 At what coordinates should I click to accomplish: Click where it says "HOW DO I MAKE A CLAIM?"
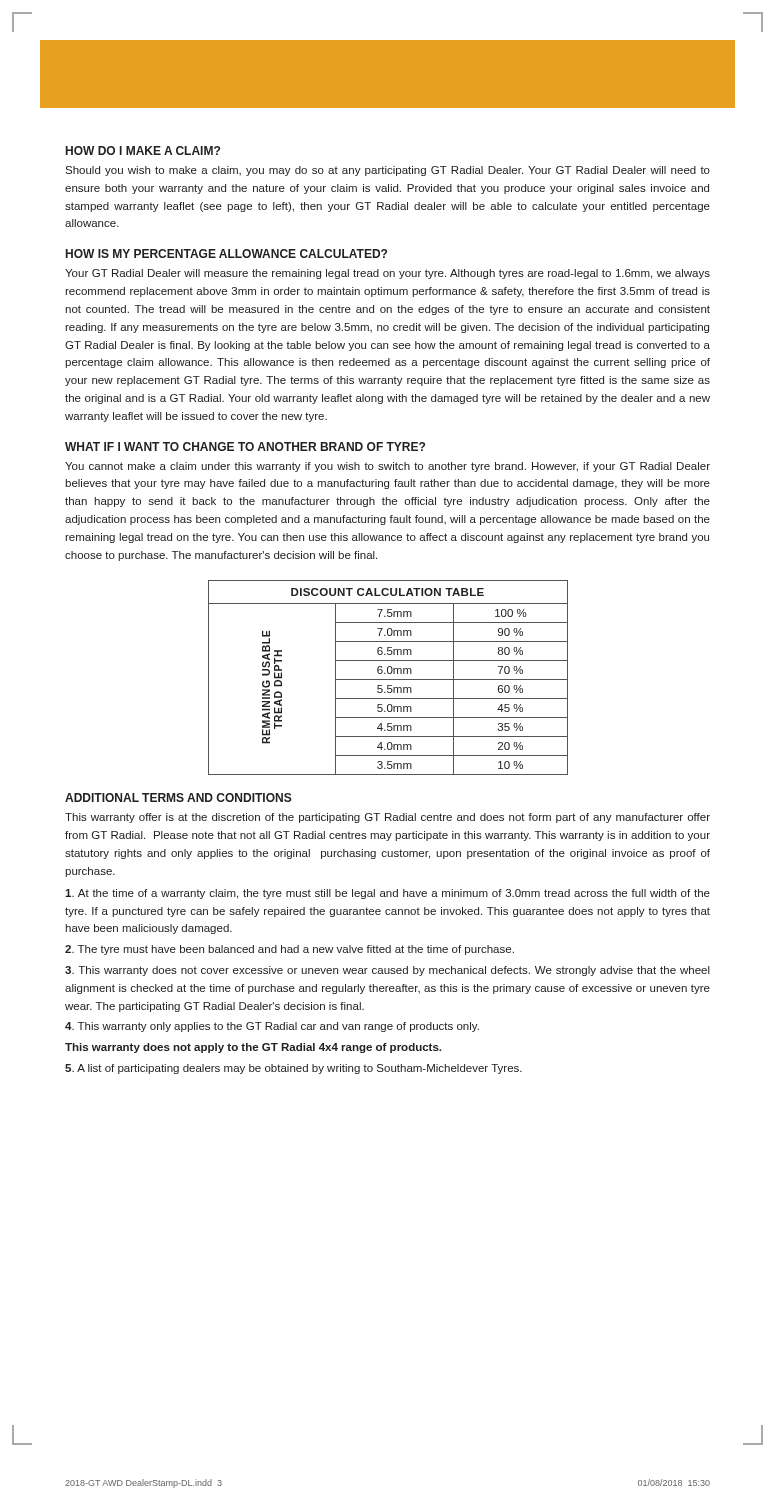[143, 151]
